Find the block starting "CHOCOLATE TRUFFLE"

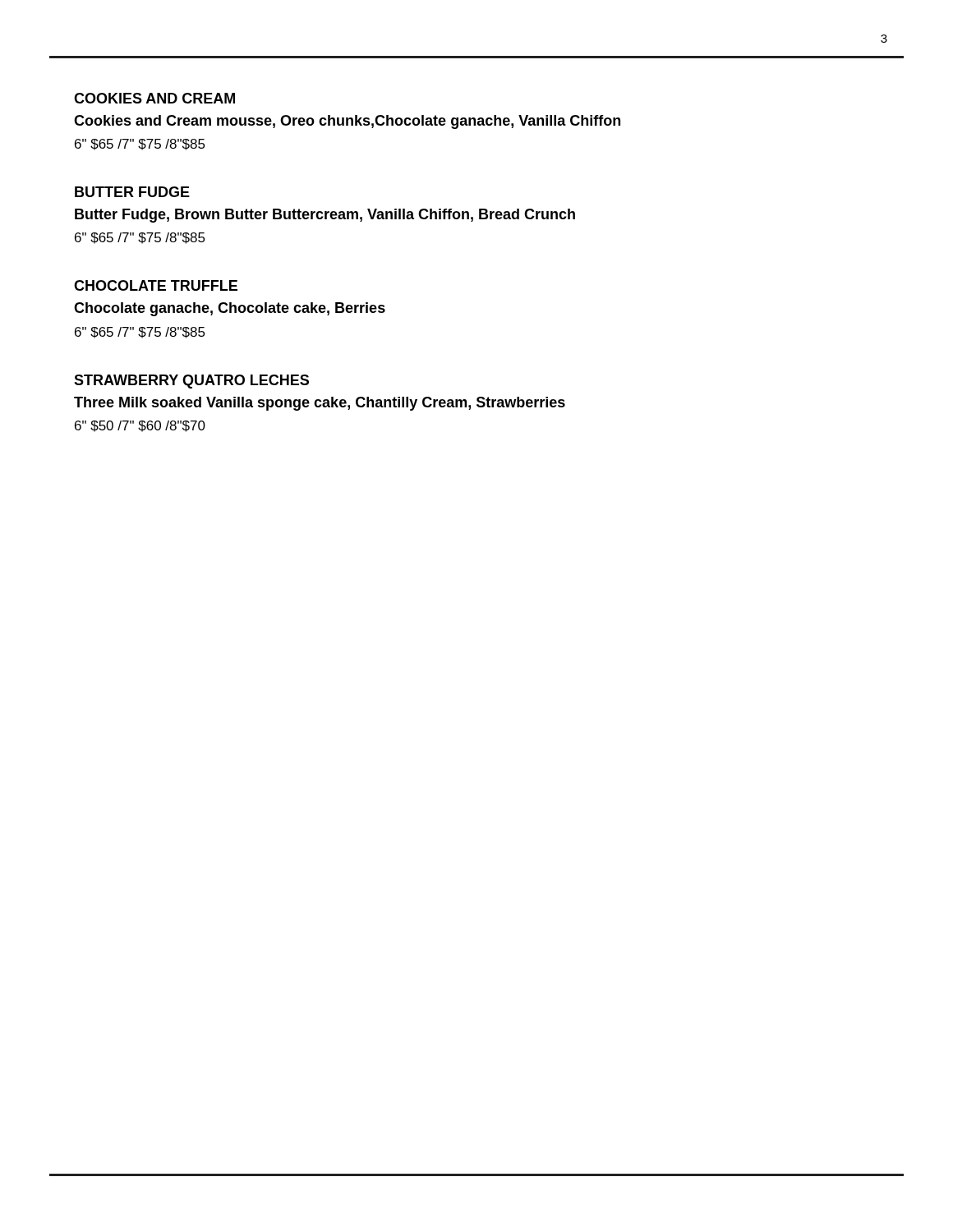tap(156, 286)
